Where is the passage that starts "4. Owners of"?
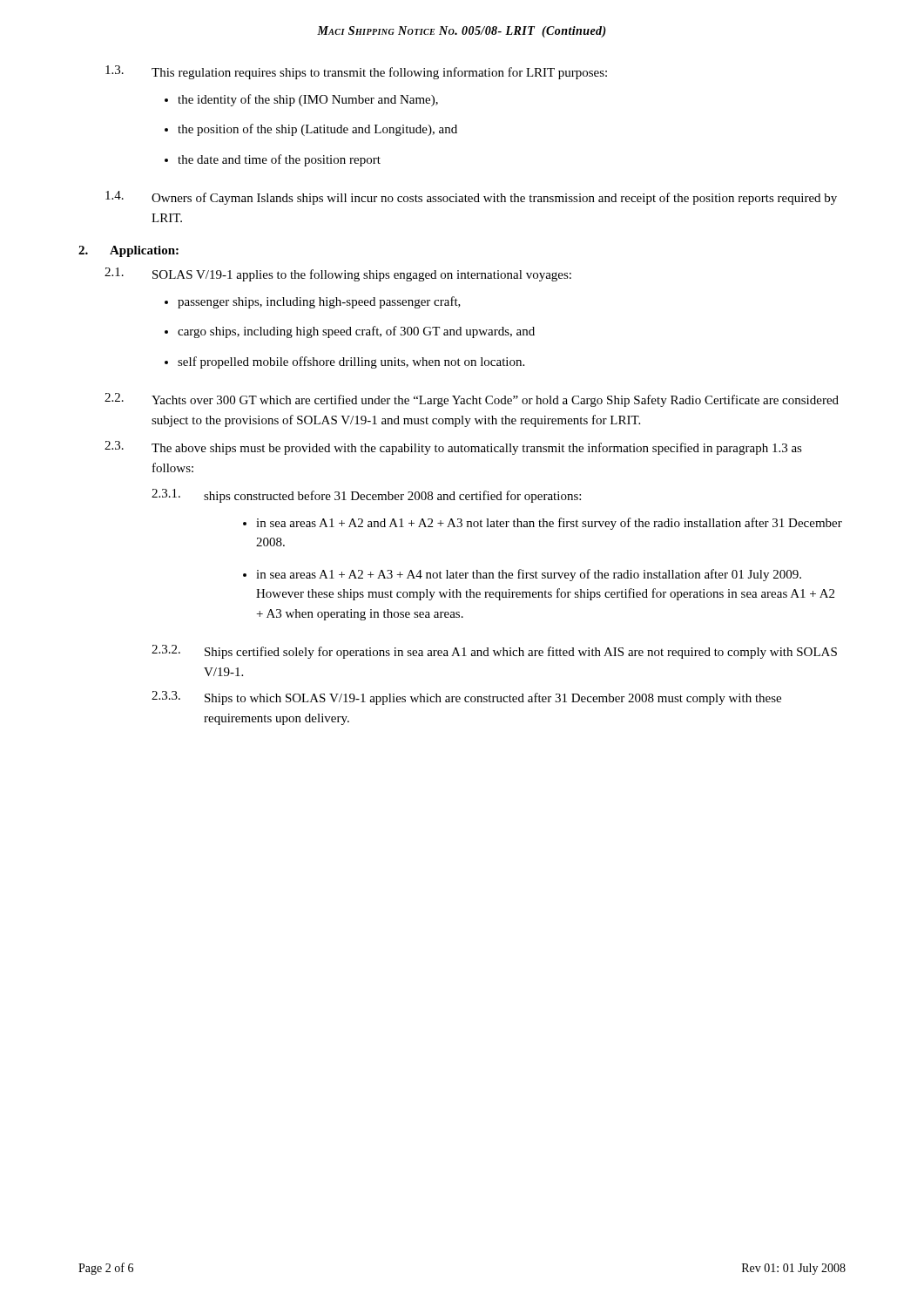The image size is (924, 1307). tap(462, 208)
